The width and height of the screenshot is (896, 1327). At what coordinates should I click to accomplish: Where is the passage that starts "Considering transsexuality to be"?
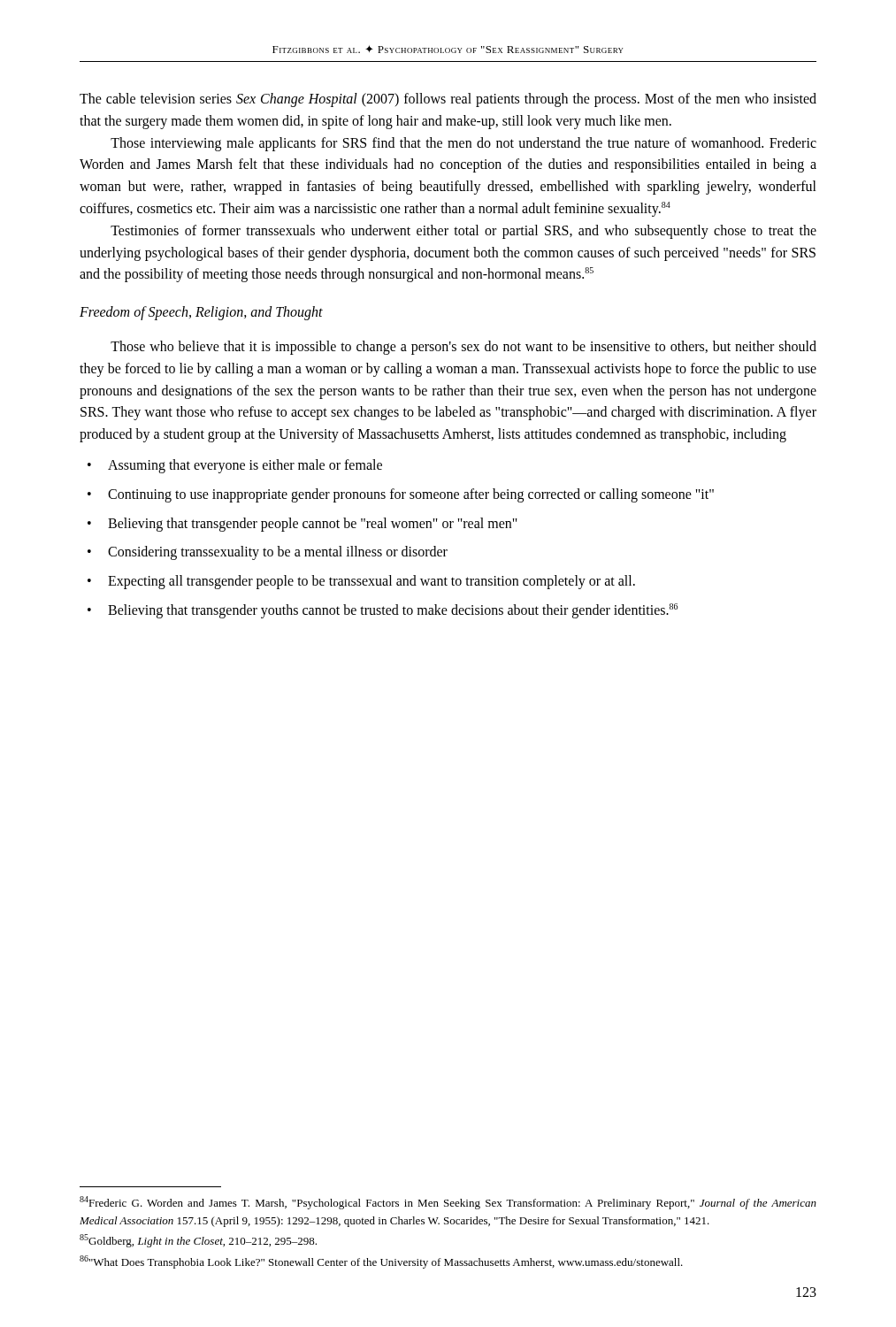click(x=278, y=552)
